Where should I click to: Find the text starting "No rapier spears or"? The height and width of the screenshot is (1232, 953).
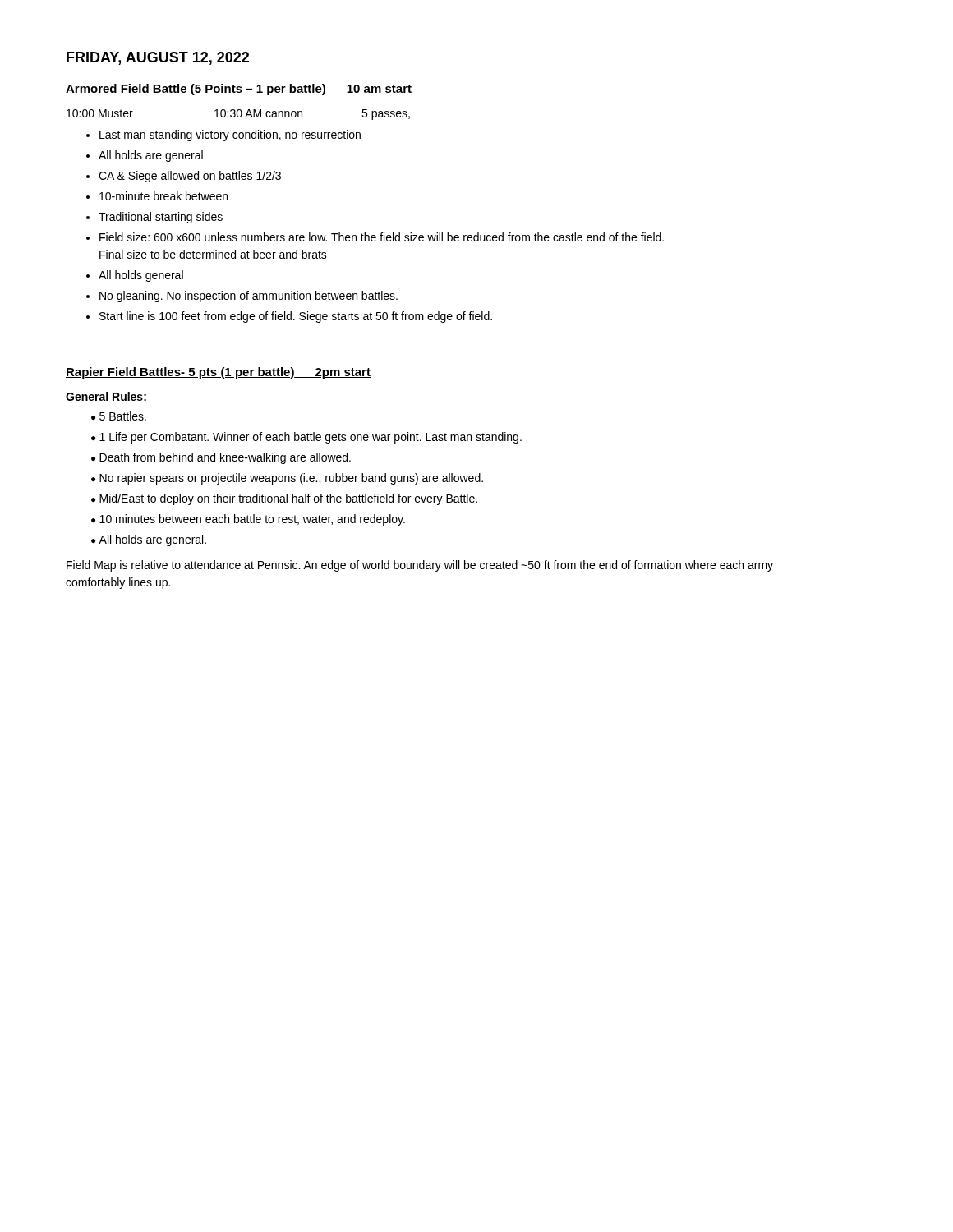[292, 478]
